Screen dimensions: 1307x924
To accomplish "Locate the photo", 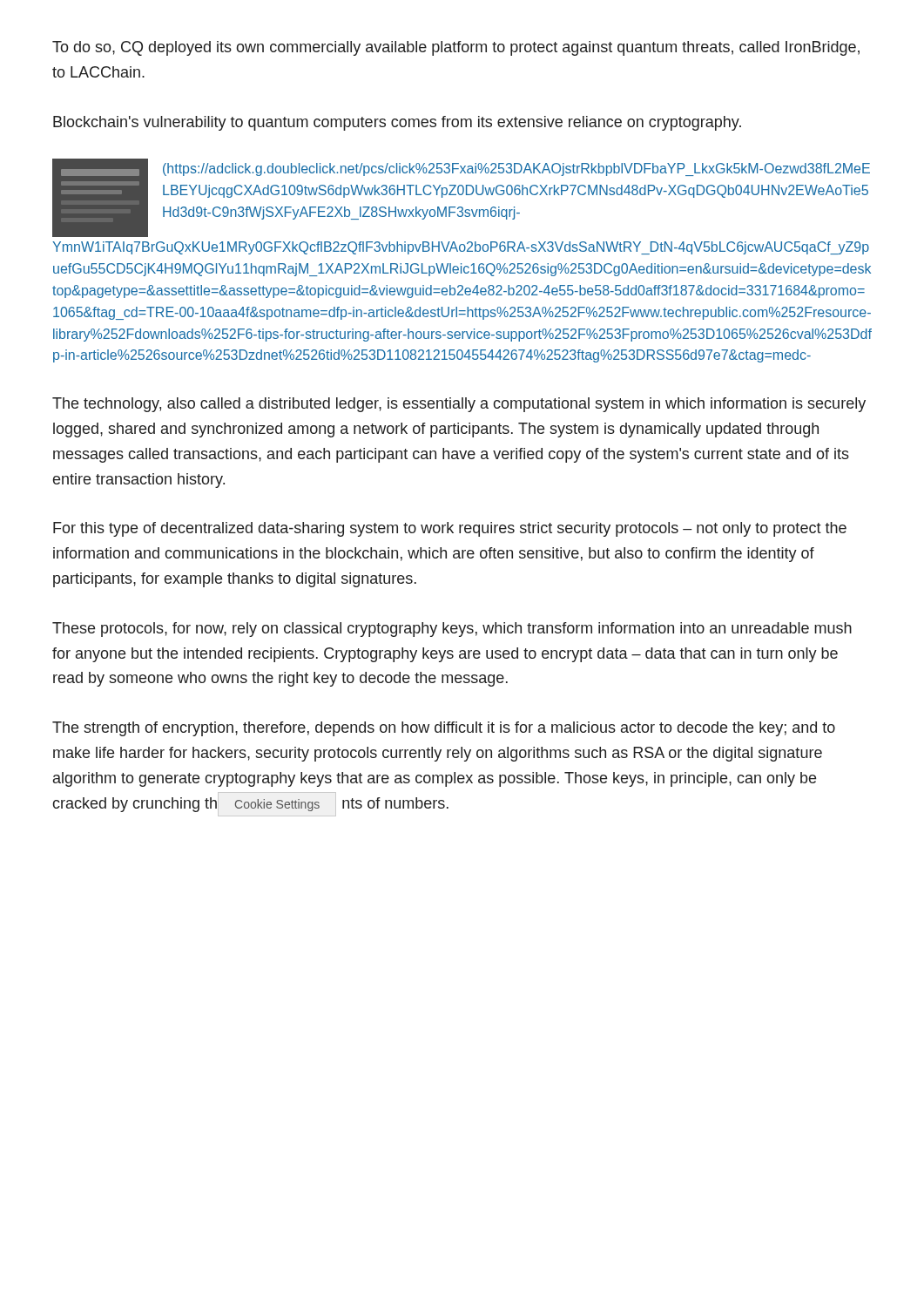I will point(100,198).
